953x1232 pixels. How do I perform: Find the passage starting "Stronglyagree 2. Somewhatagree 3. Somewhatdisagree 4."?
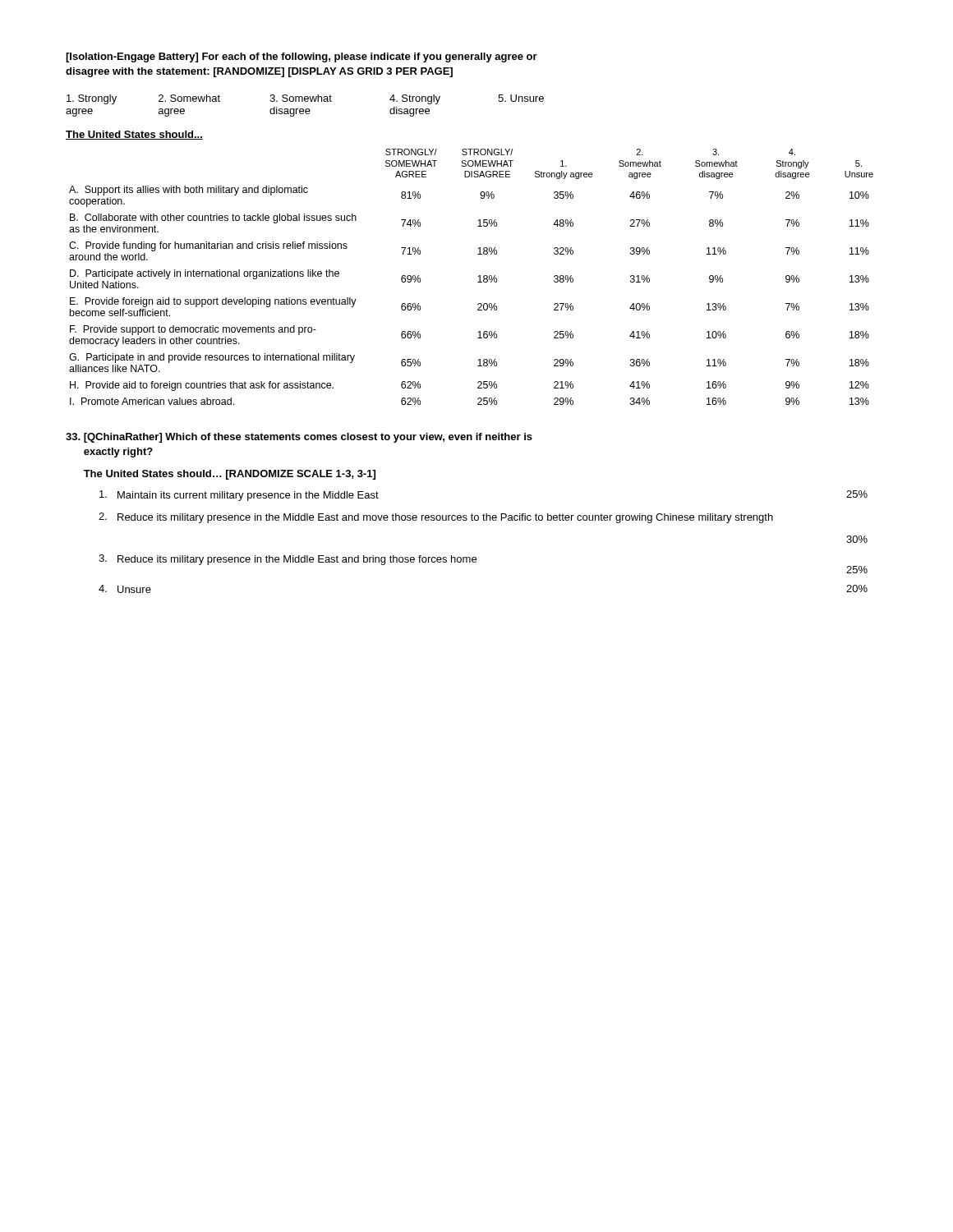tap(305, 105)
